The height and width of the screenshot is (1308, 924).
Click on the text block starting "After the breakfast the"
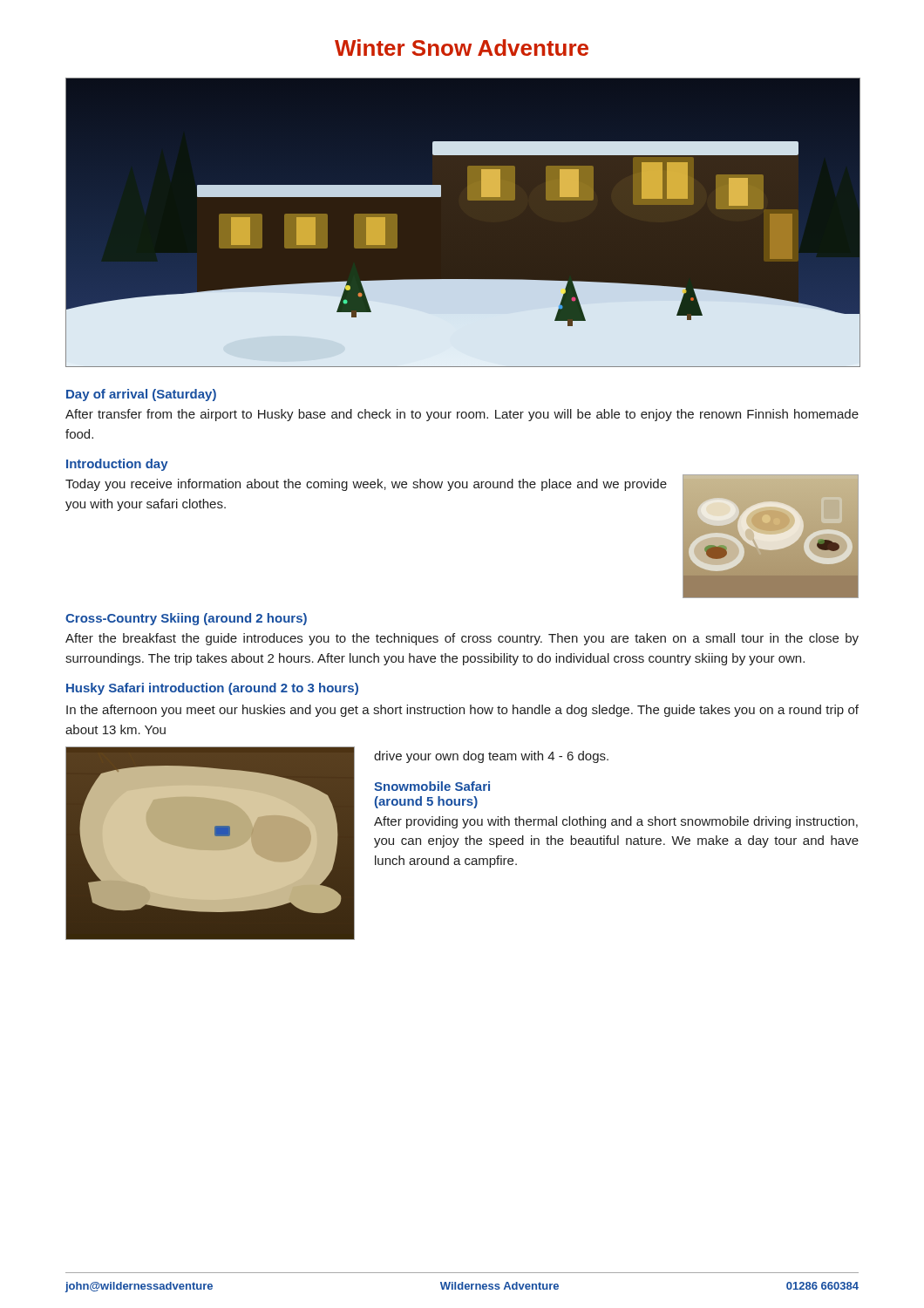[x=462, y=648]
